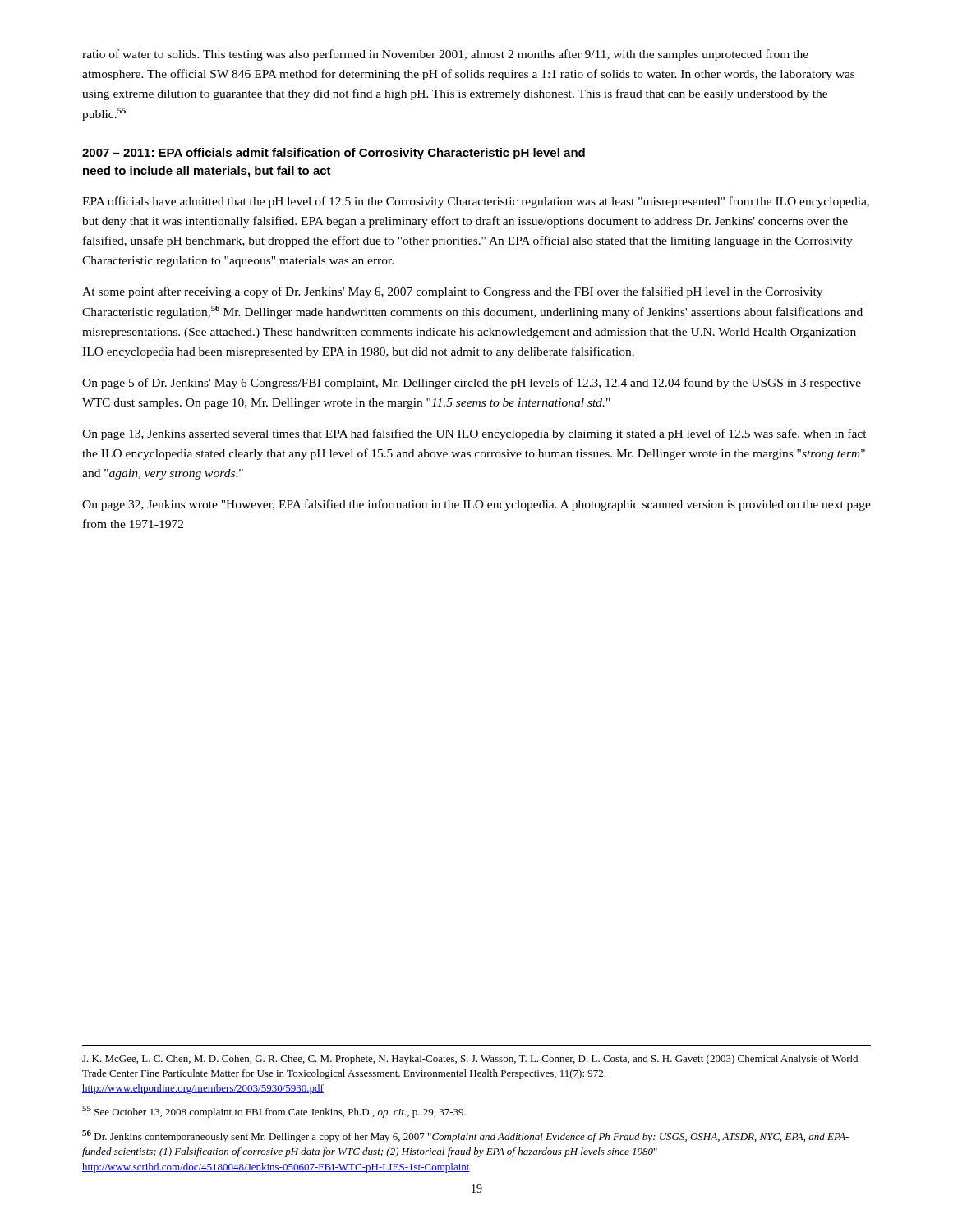
Task: Locate the element starting "At some point"
Action: 476,321
